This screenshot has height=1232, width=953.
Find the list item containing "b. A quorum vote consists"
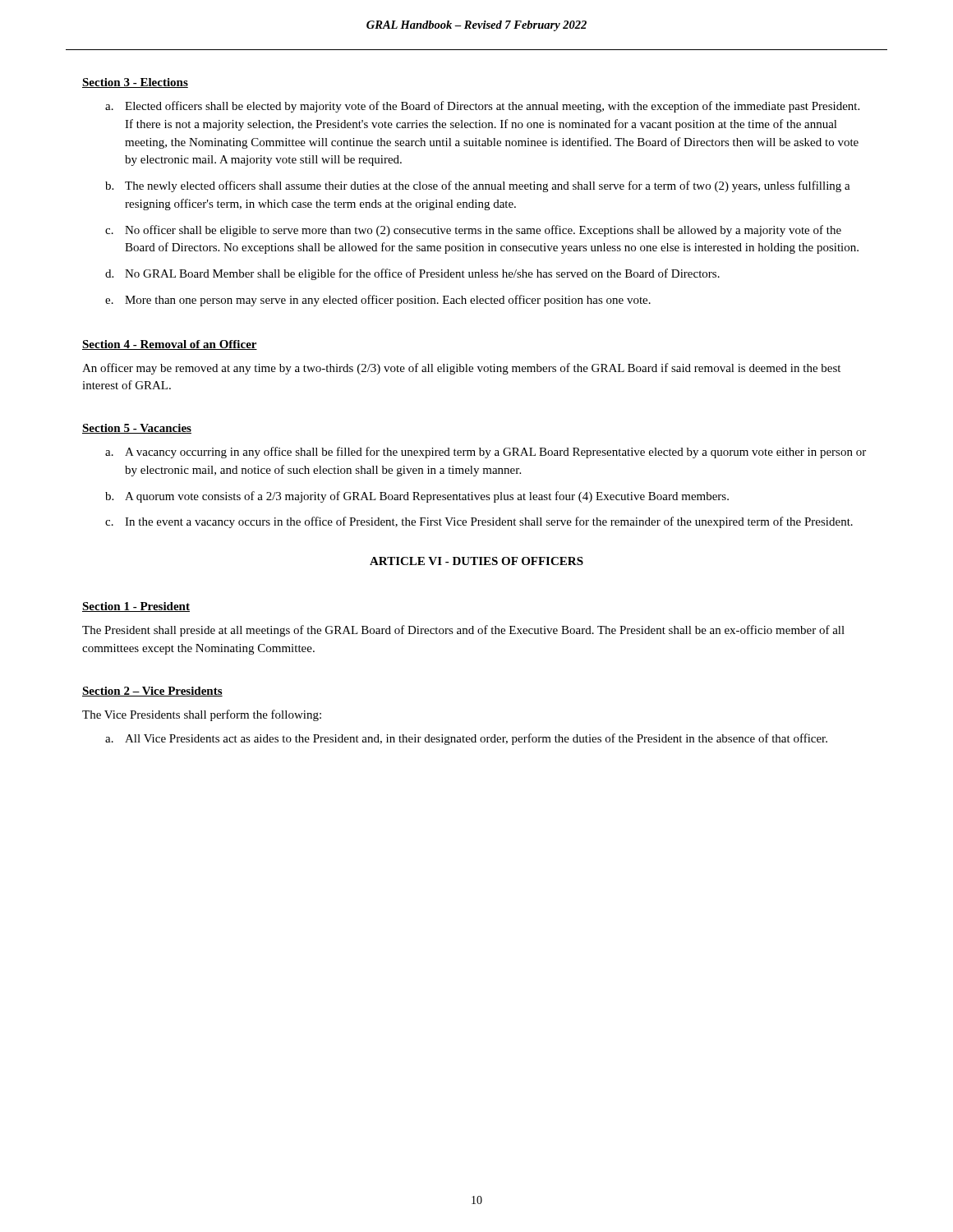pos(476,496)
